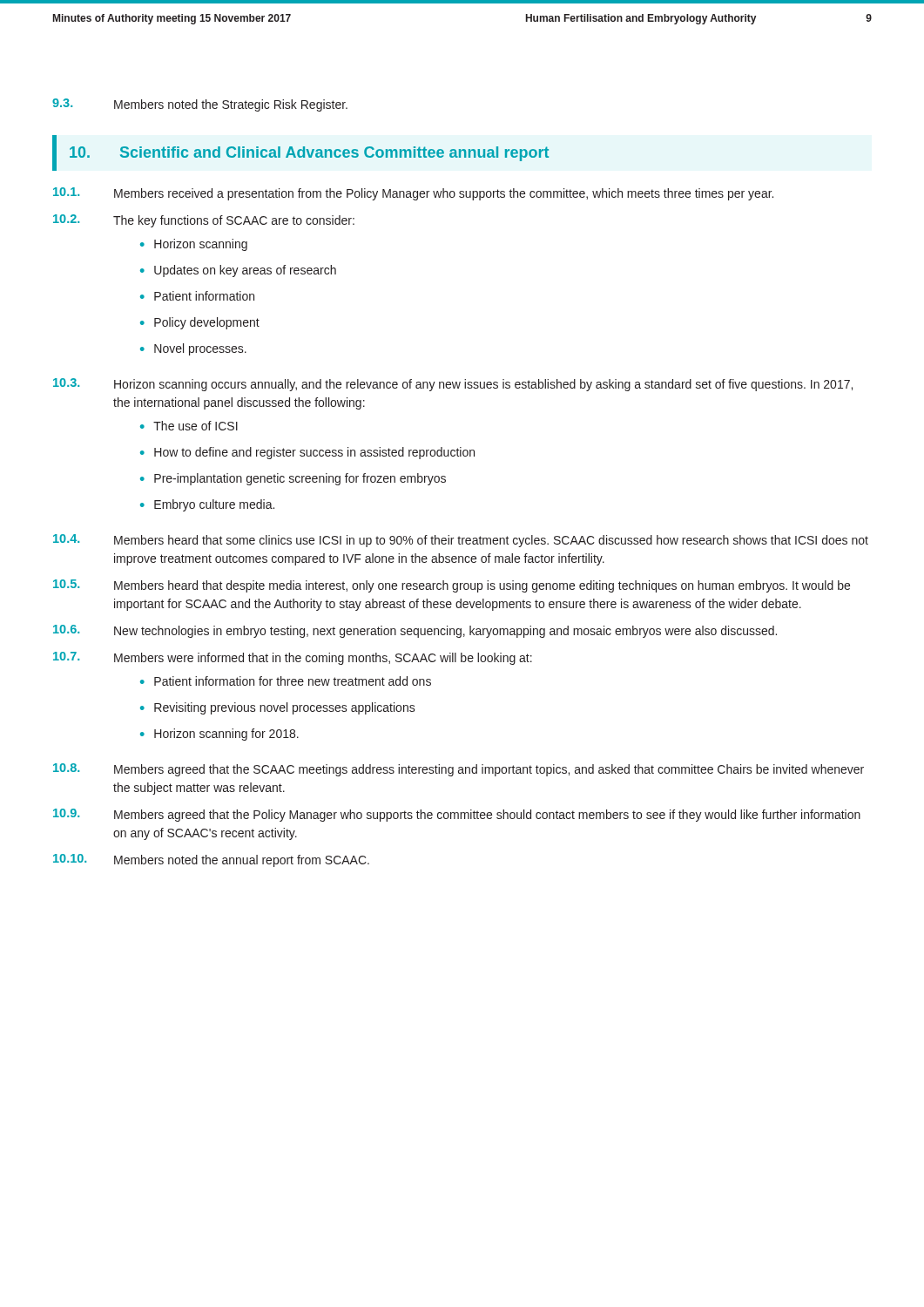
Task: Find the list item containing "10.9. Members agreed that the Policy Manager"
Action: point(462,824)
